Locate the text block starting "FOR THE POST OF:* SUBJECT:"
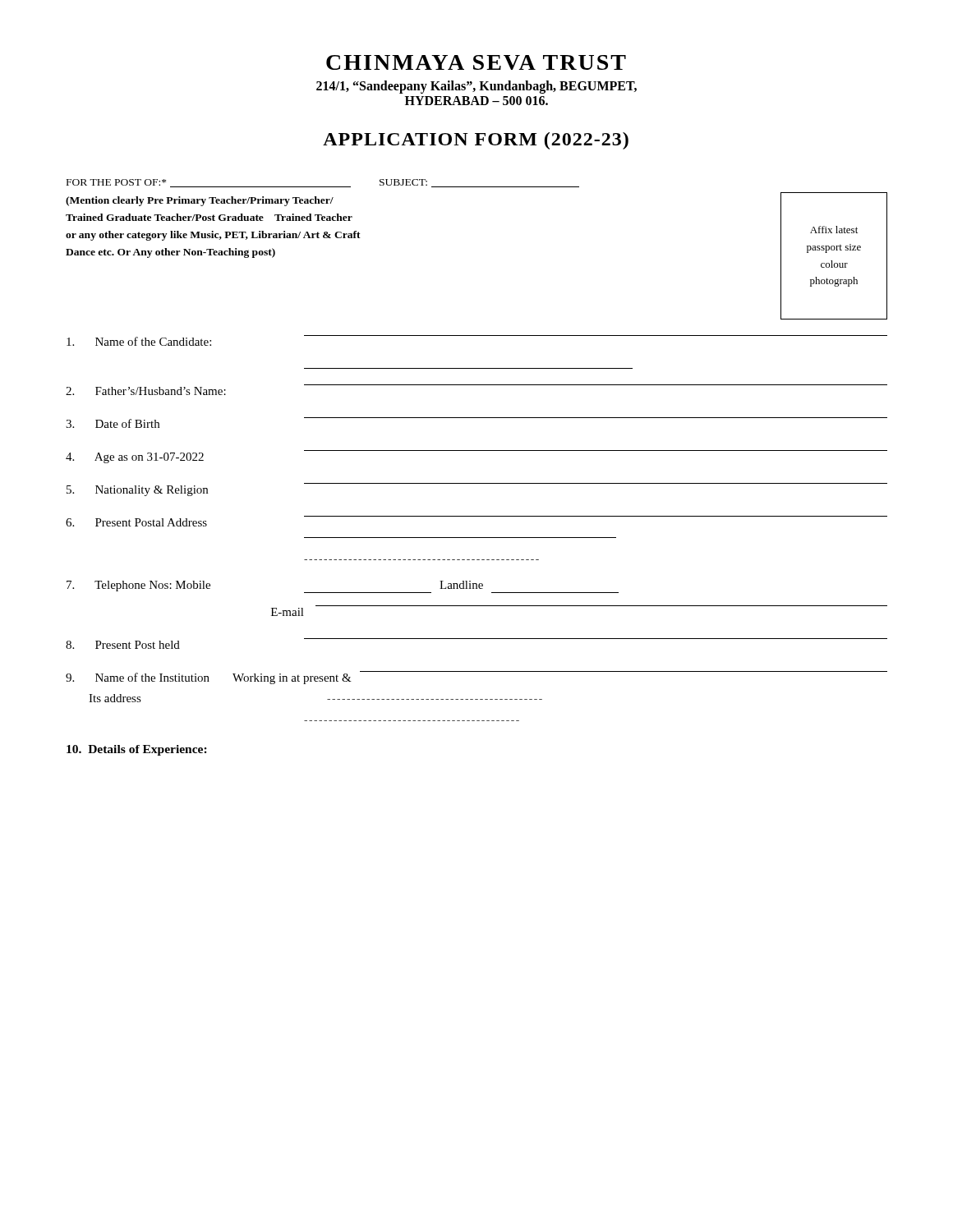The image size is (953, 1232). tap(322, 181)
